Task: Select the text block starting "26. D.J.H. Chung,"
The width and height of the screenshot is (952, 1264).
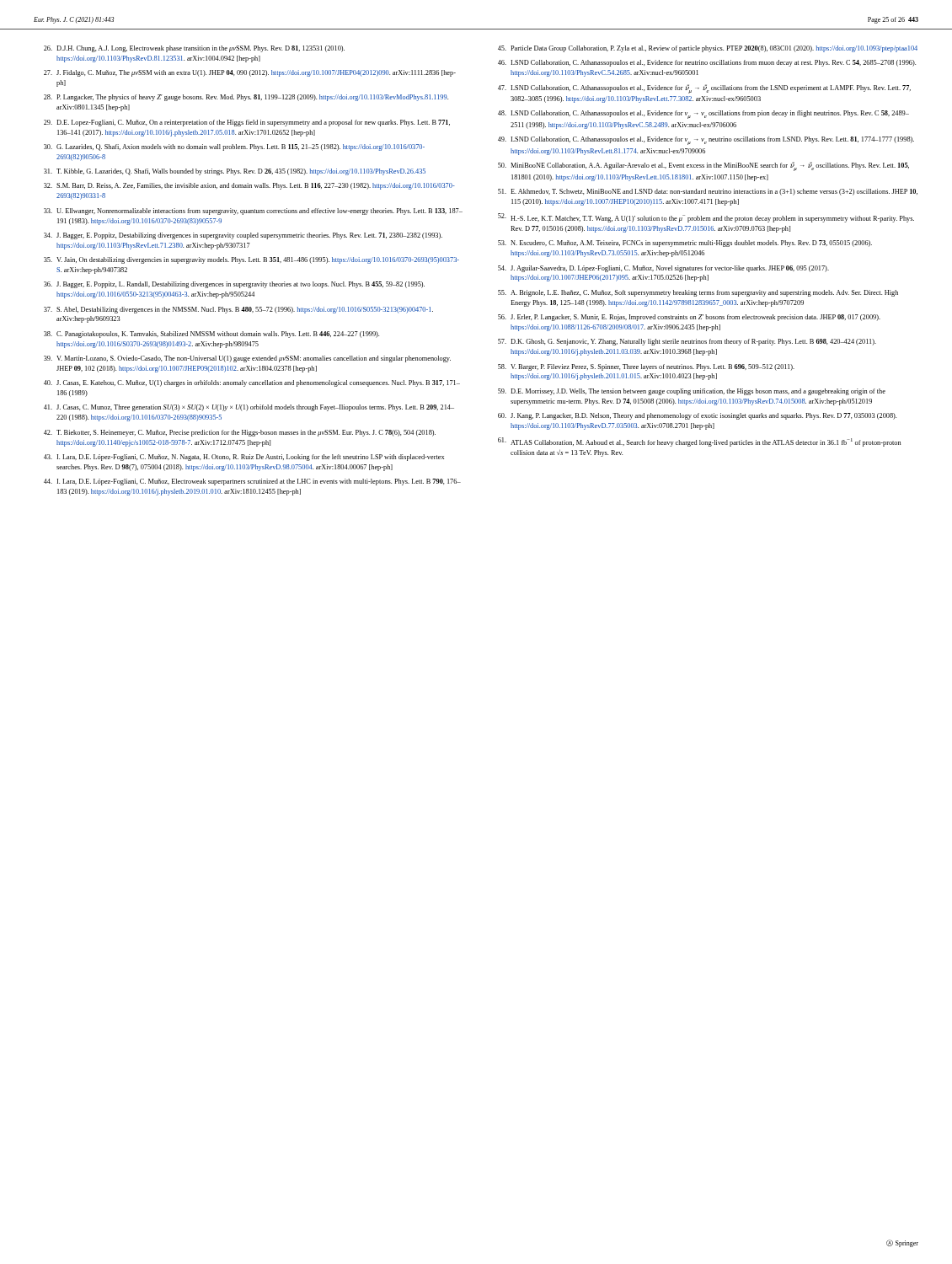Action: pos(249,54)
